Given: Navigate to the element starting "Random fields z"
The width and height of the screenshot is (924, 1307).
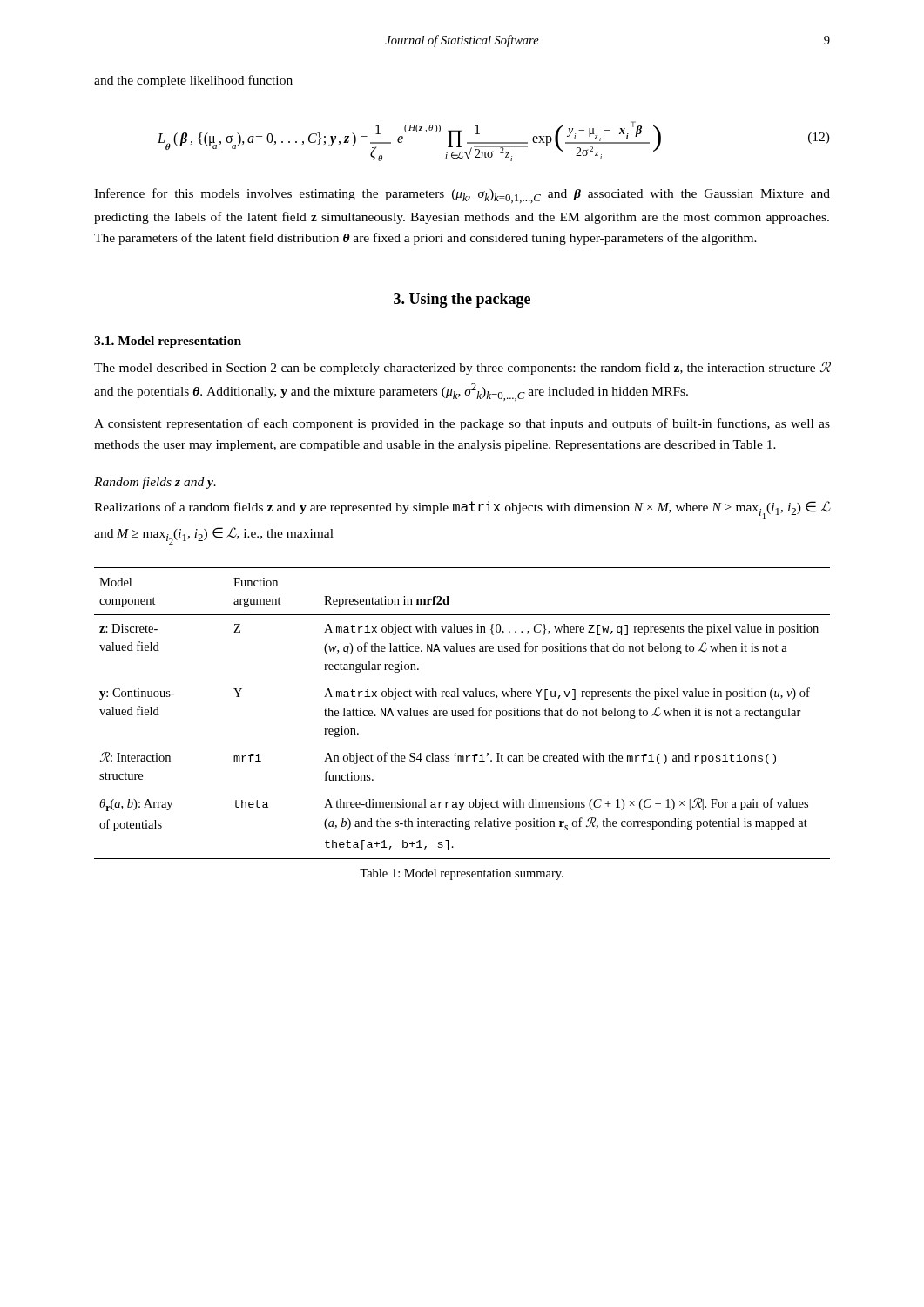Looking at the screenshot, I should (155, 482).
